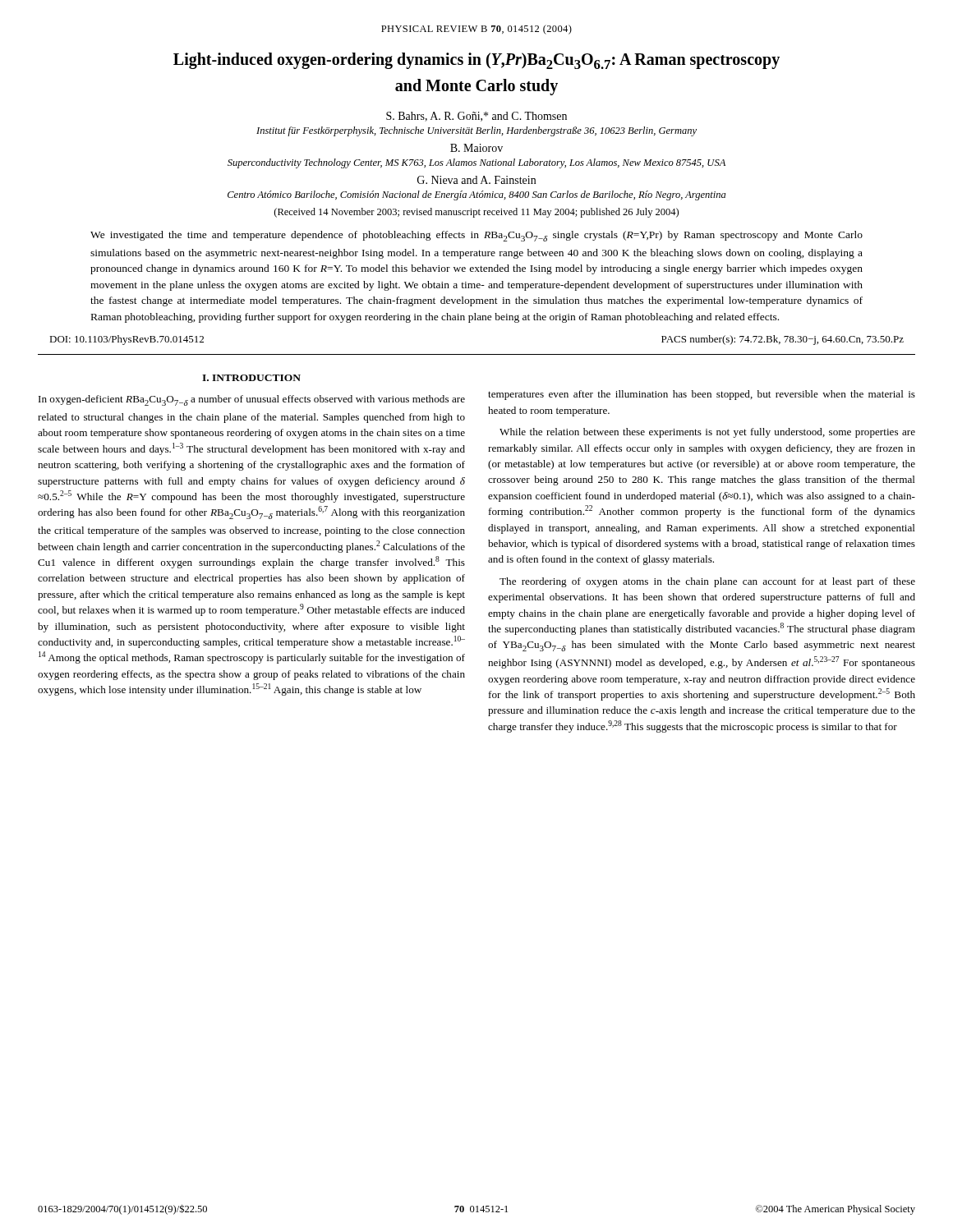Where is the passage that starts "S. Bahrs, A."?
The height and width of the screenshot is (1232, 953).
point(476,155)
